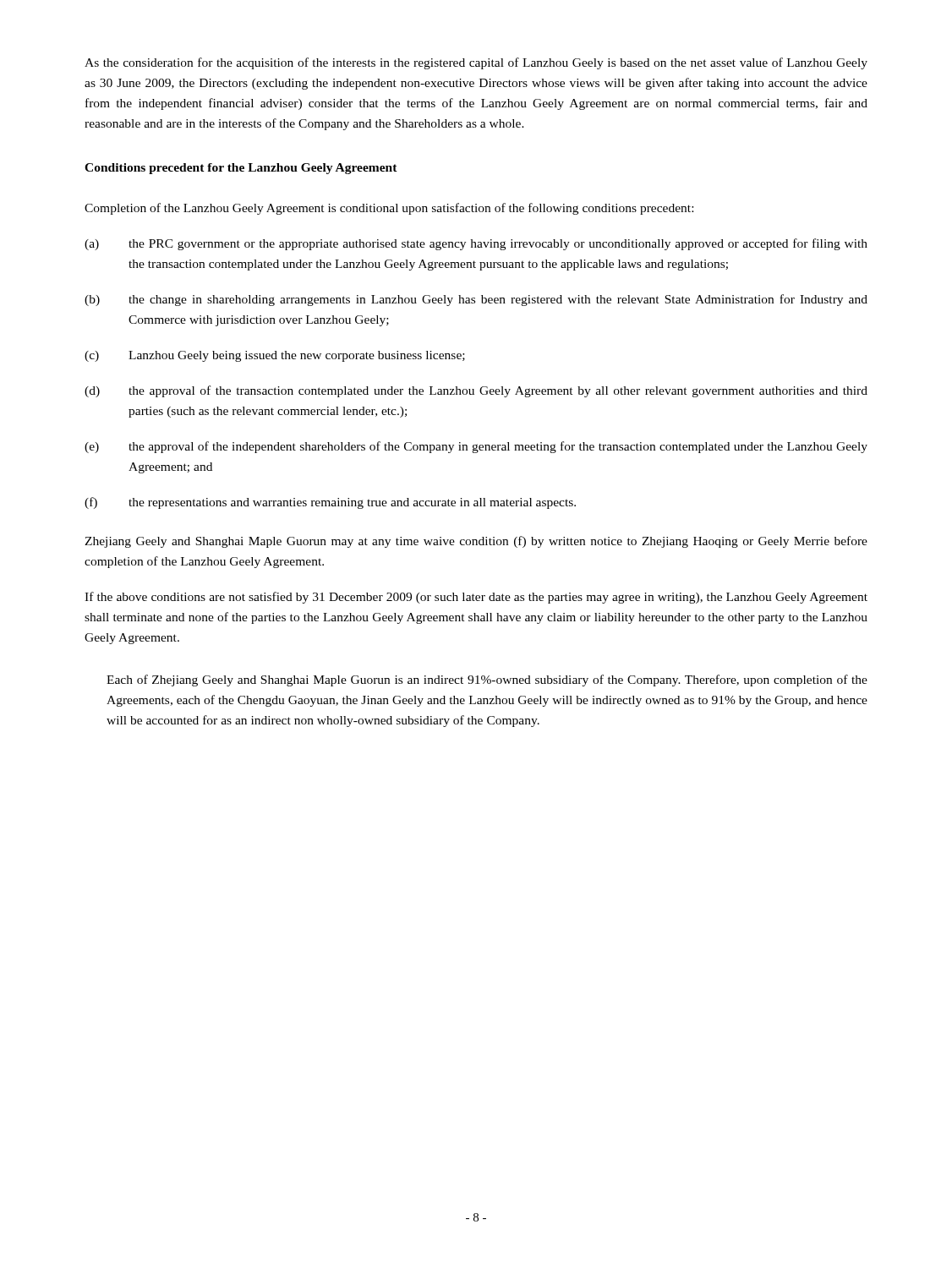Select the list item that says "(b) the change in shareholding arrangements in"

(x=476, y=310)
